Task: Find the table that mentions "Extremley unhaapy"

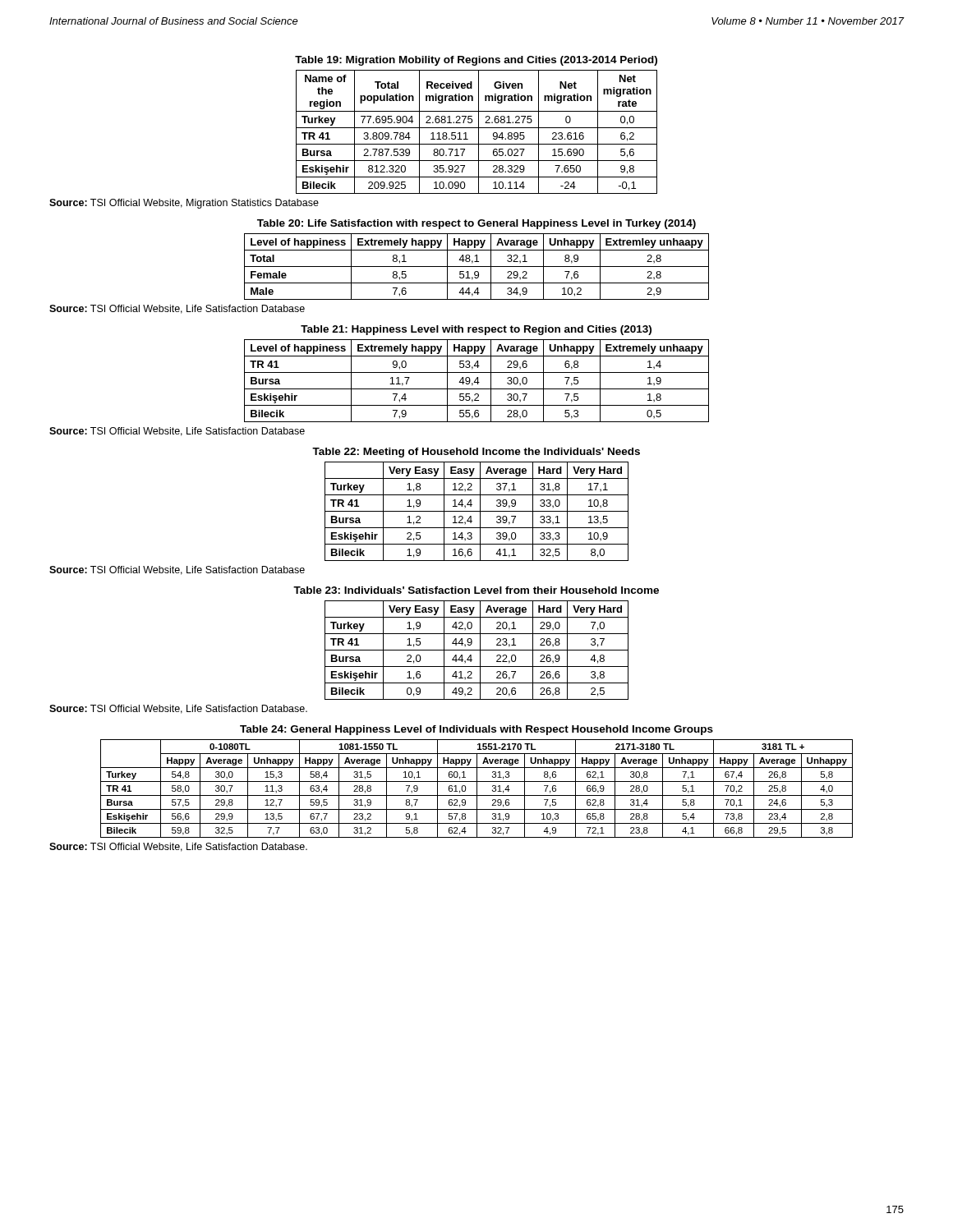Action: tap(476, 266)
